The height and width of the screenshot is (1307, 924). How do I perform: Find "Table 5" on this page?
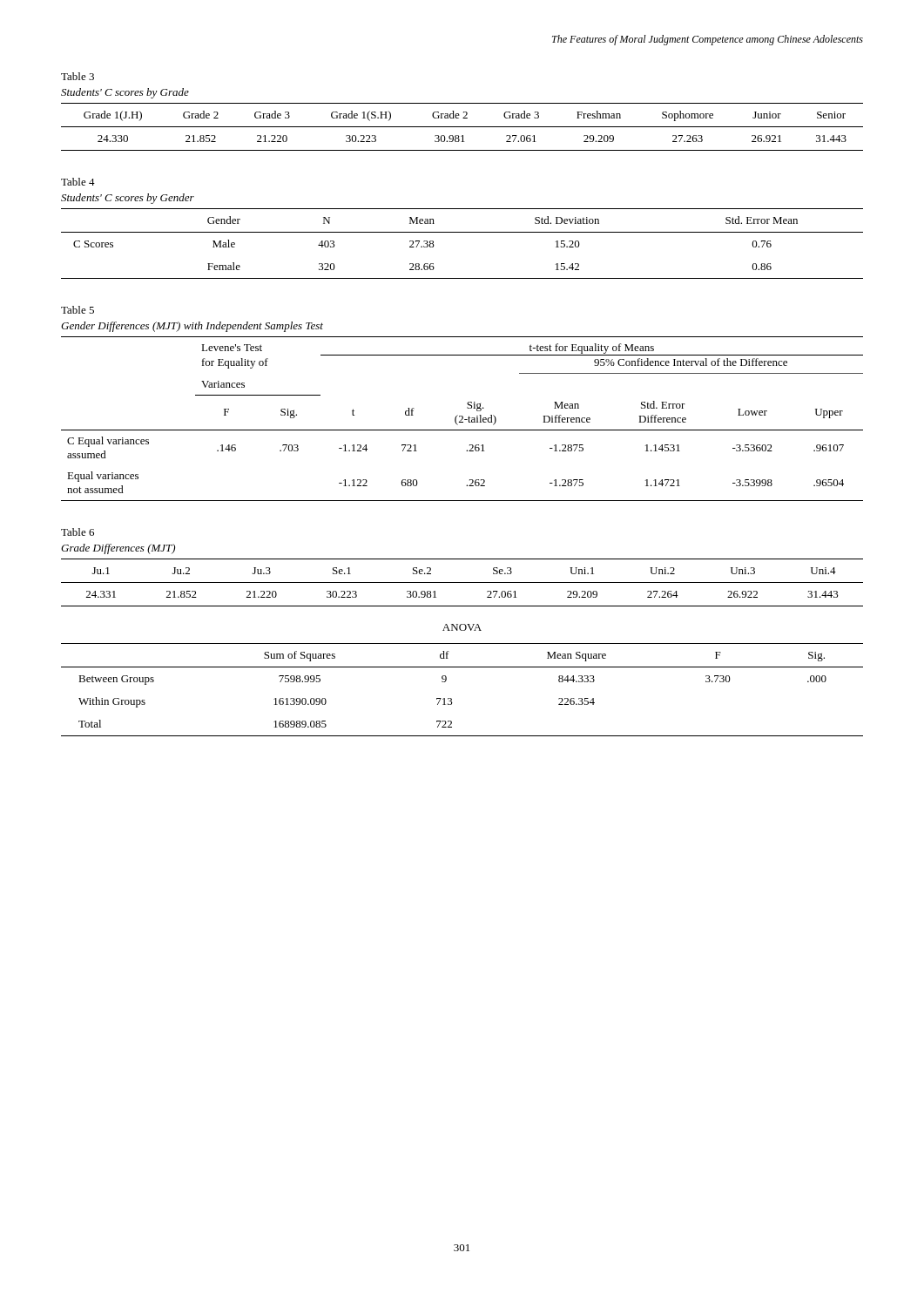pos(78,310)
